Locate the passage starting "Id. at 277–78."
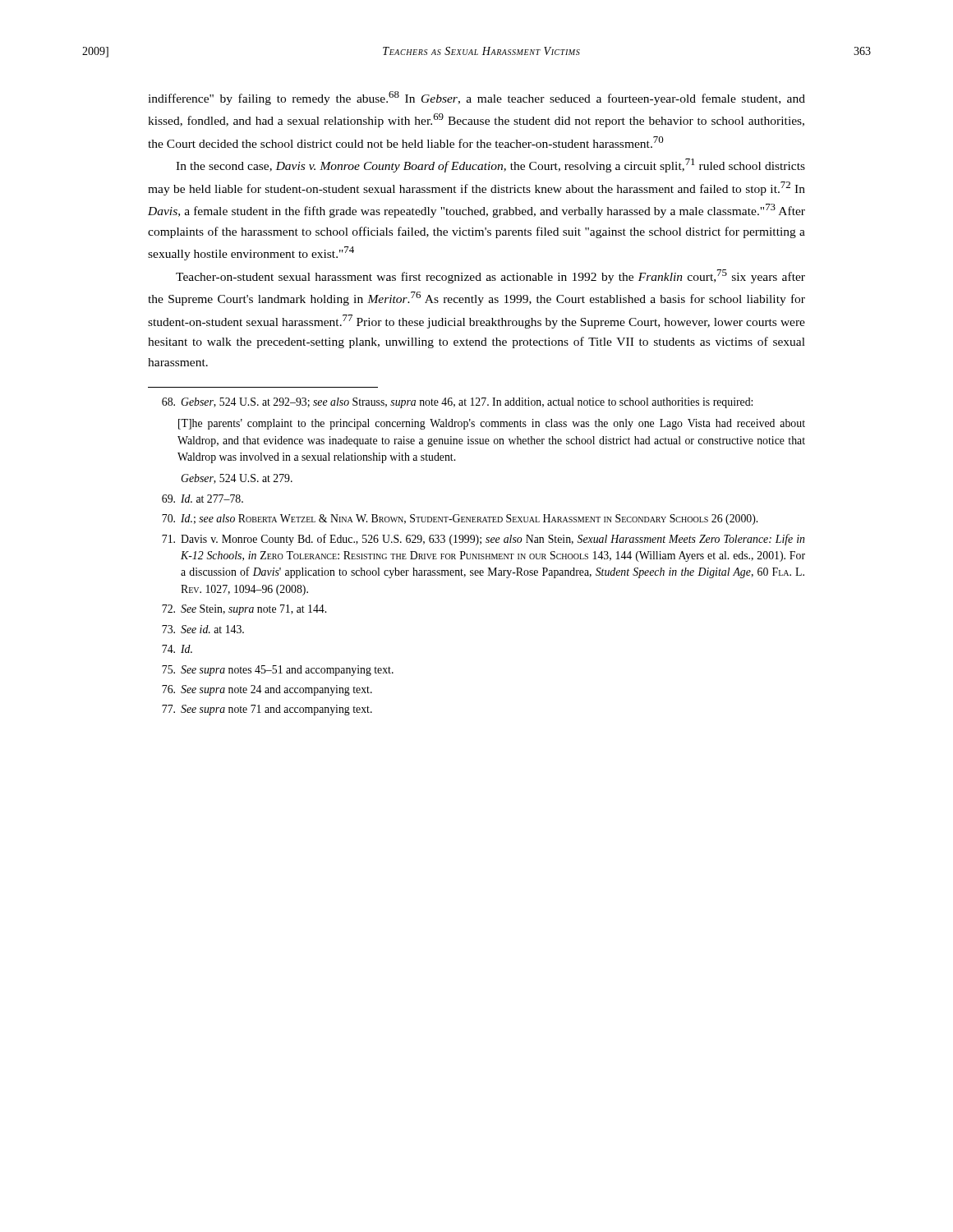 tap(203, 499)
